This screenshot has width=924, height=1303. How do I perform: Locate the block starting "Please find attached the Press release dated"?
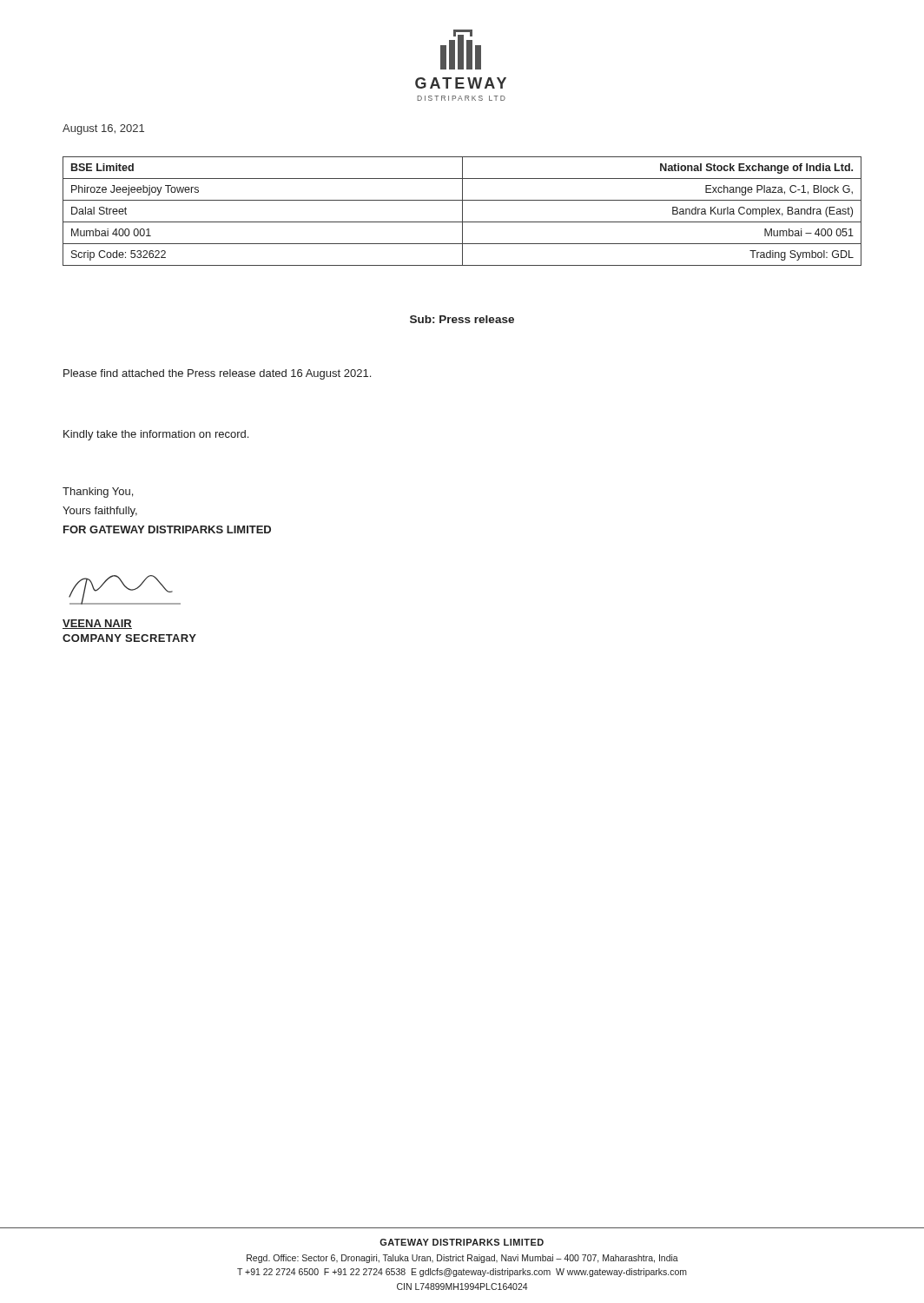(x=217, y=373)
